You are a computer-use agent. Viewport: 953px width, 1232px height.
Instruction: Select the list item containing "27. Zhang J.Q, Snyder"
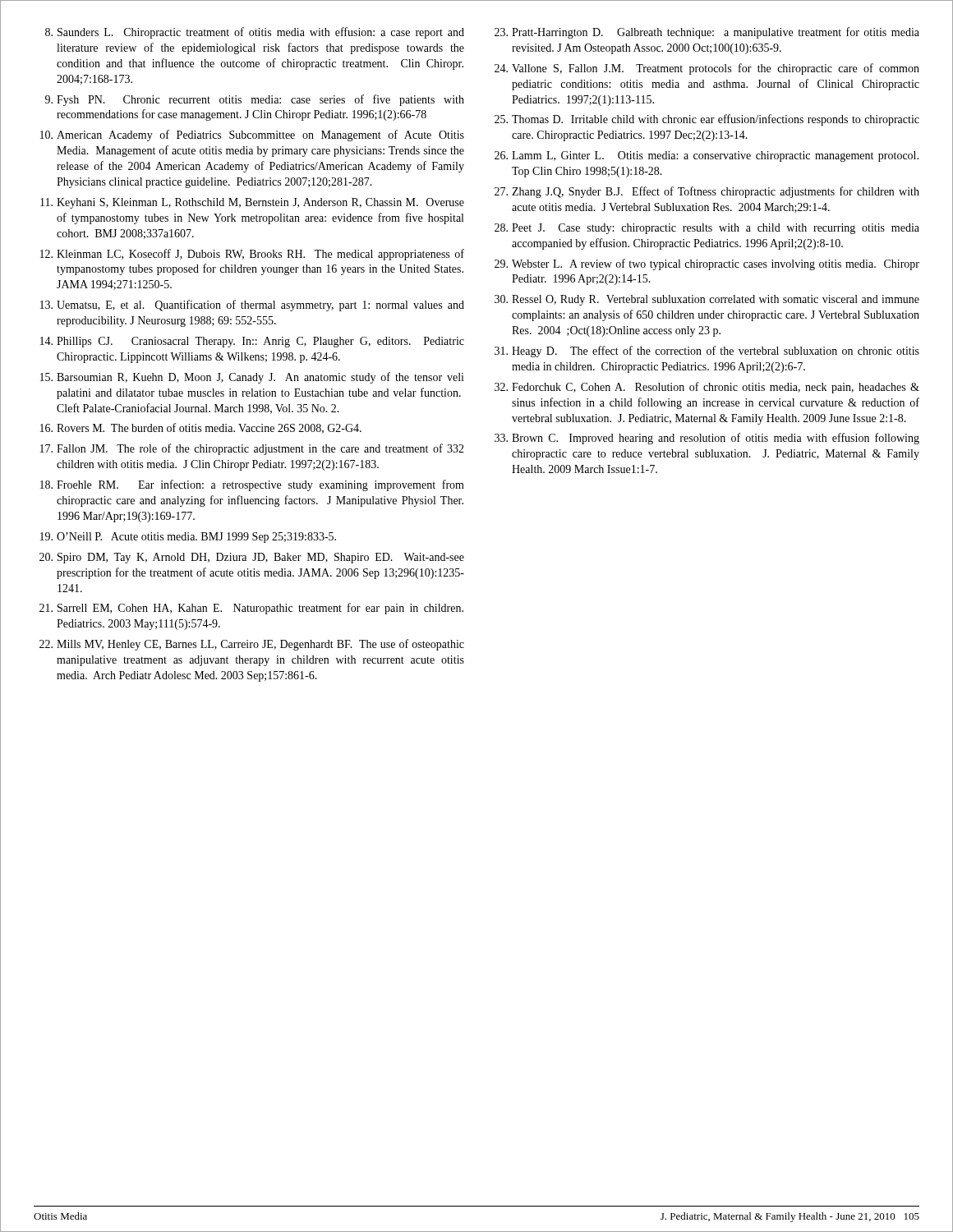(704, 200)
